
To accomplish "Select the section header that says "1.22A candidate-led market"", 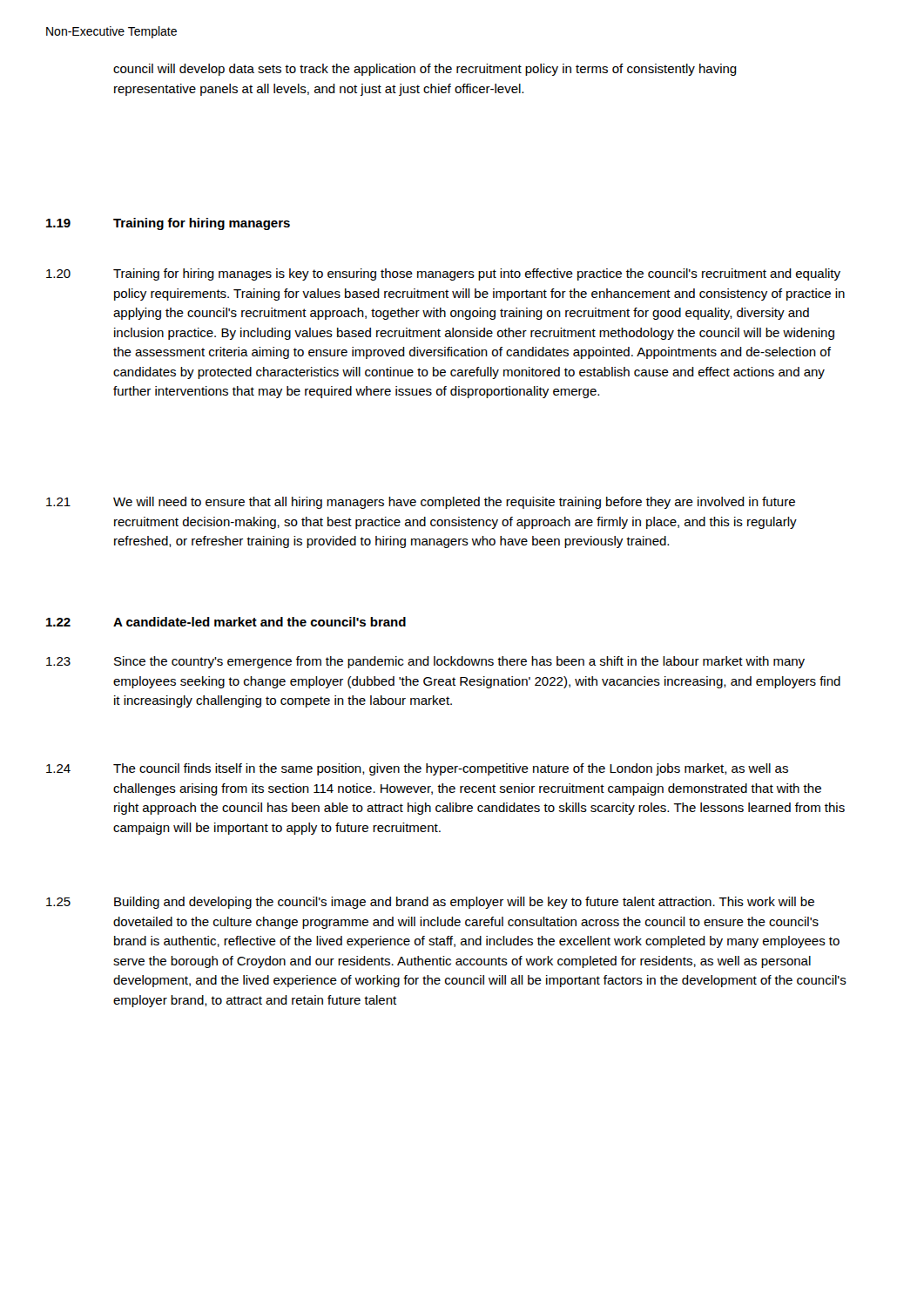I will click(226, 622).
